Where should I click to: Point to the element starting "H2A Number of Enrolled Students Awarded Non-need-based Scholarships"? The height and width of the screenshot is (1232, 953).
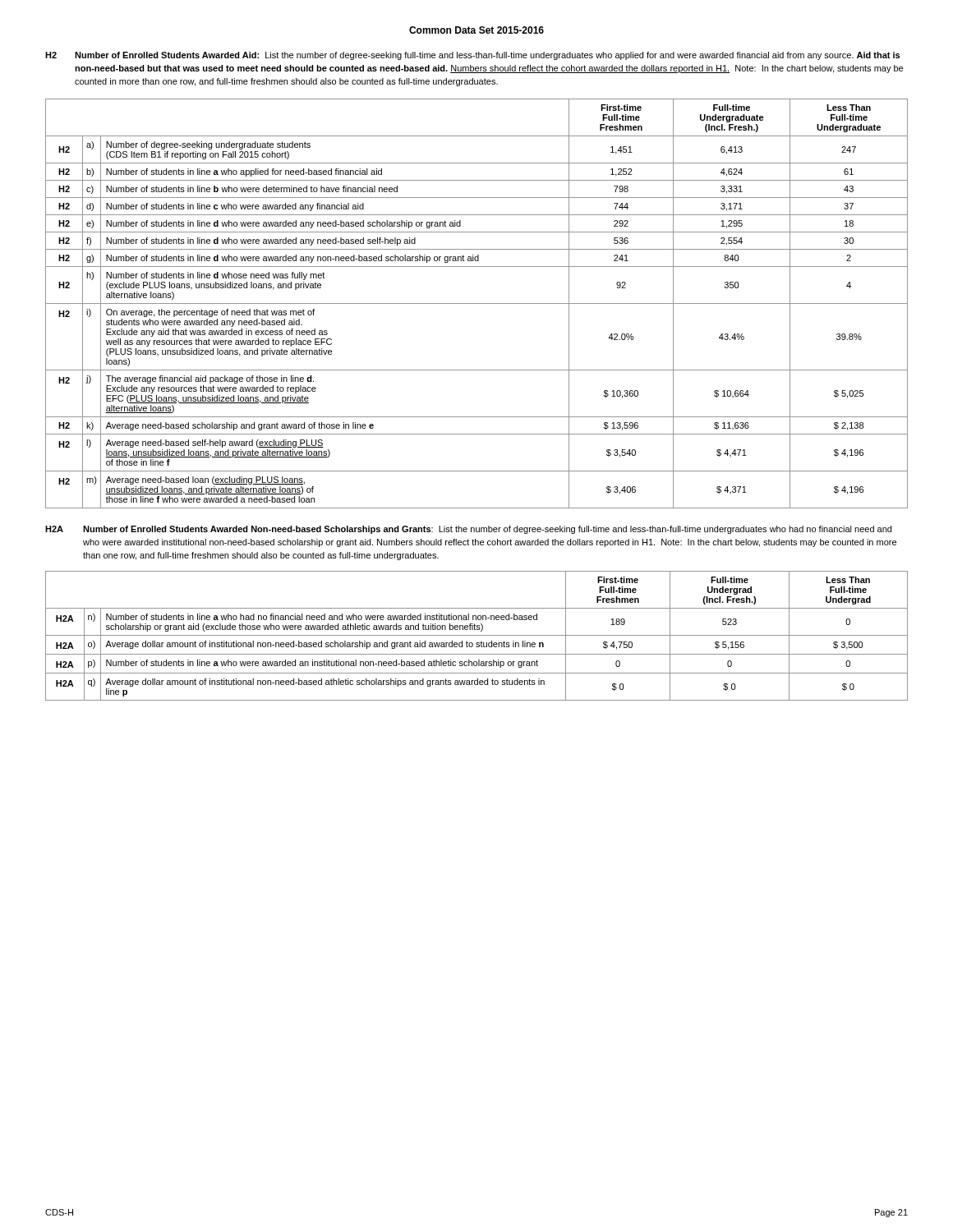click(x=476, y=543)
